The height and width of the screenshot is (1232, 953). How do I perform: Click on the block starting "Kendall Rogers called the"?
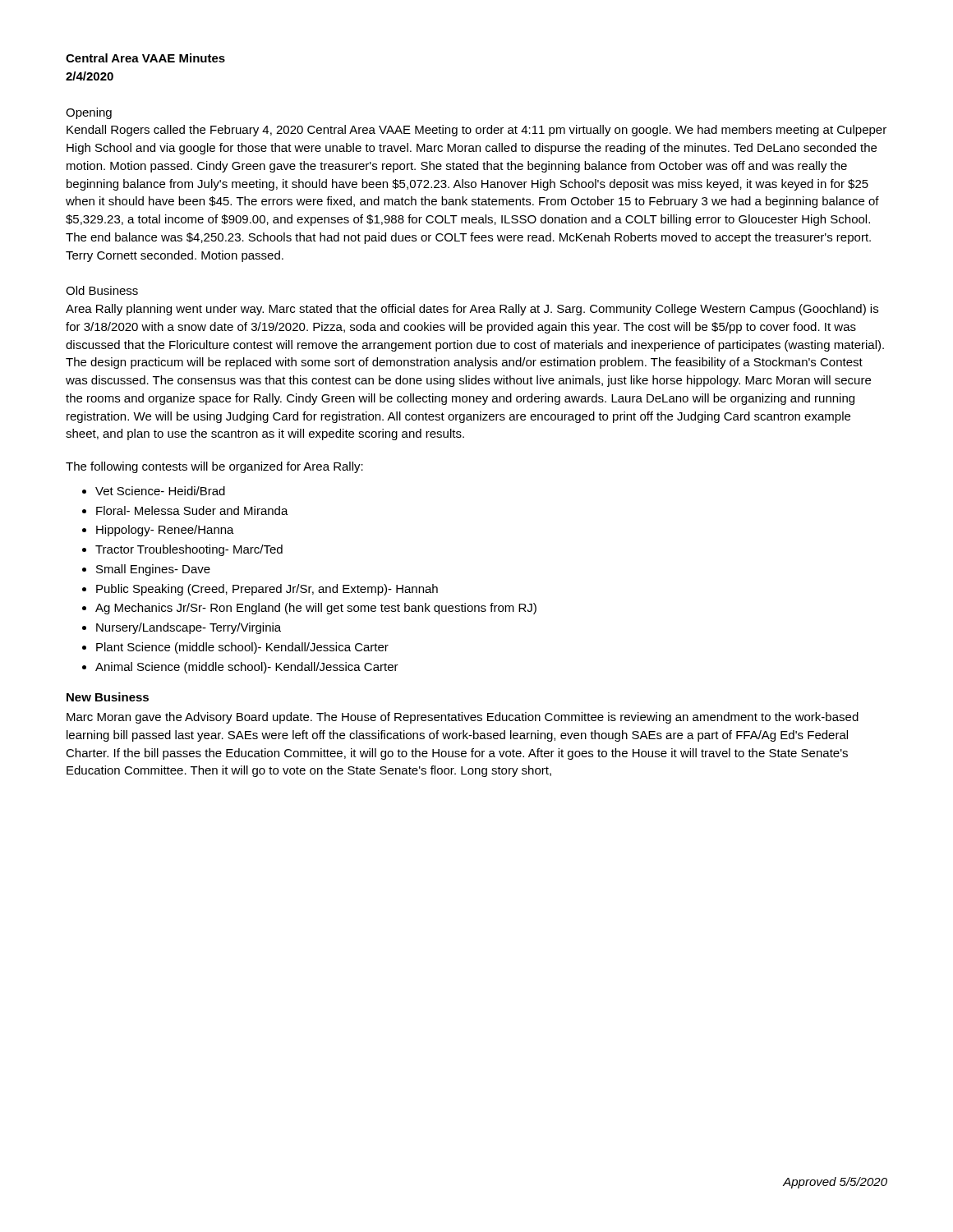(476, 192)
